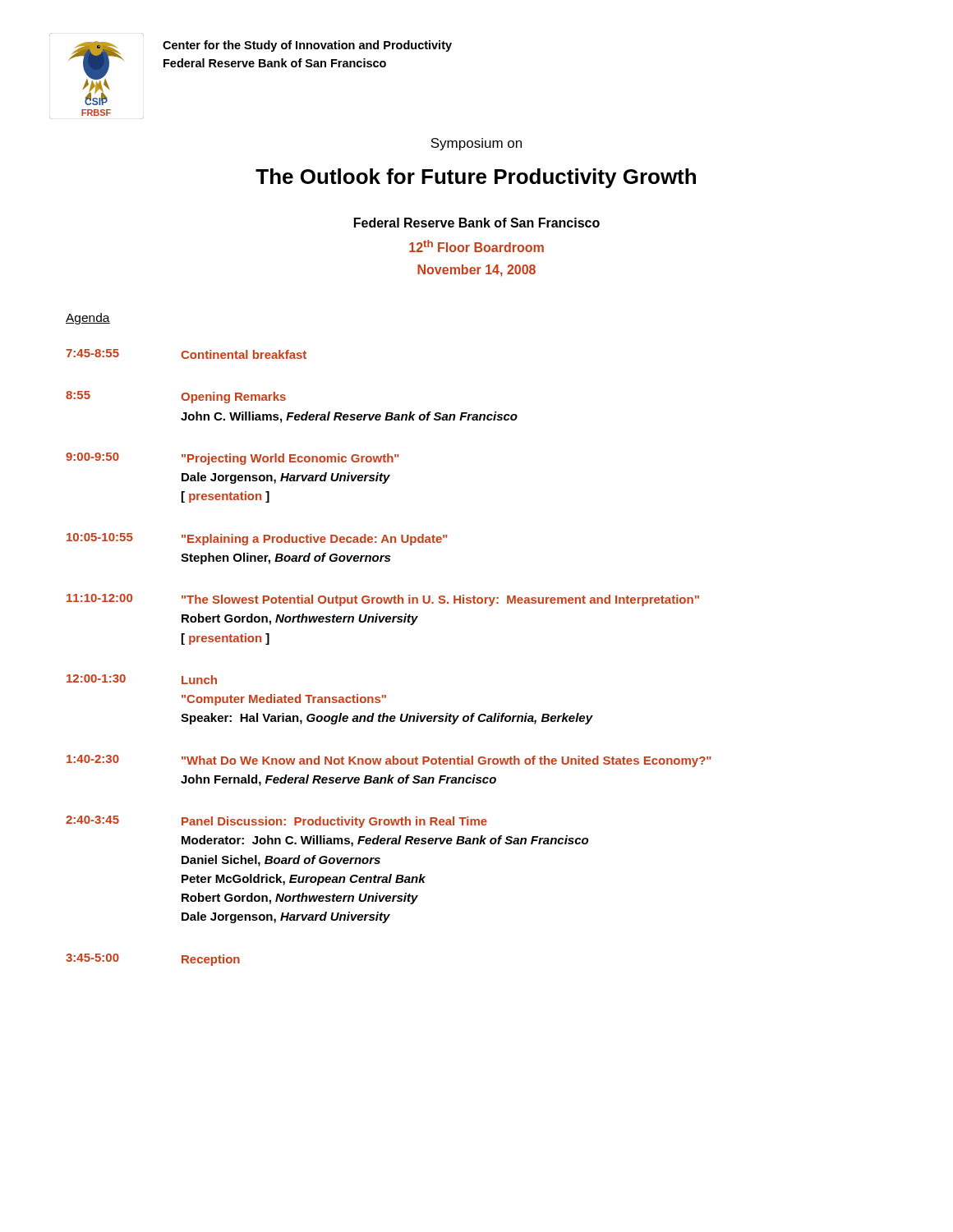Image resolution: width=953 pixels, height=1232 pixels.
Task: Click on the block starting "10:05-10:55 "Explaining a Productive"
Action: point(257,539)
